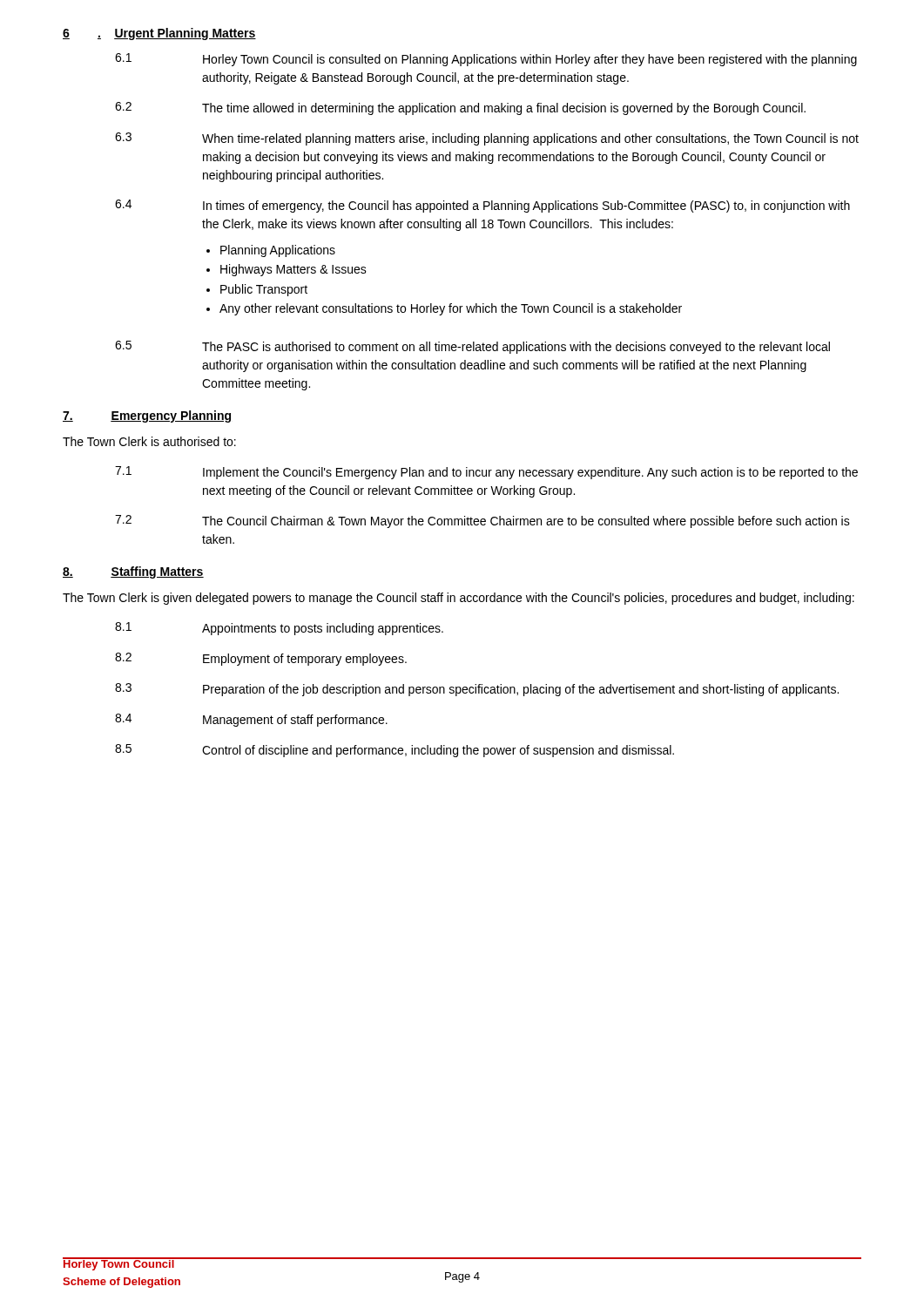
Task: Locate the text block that reads "The Town Clerk is given delegated"
Action: [459, 597]
